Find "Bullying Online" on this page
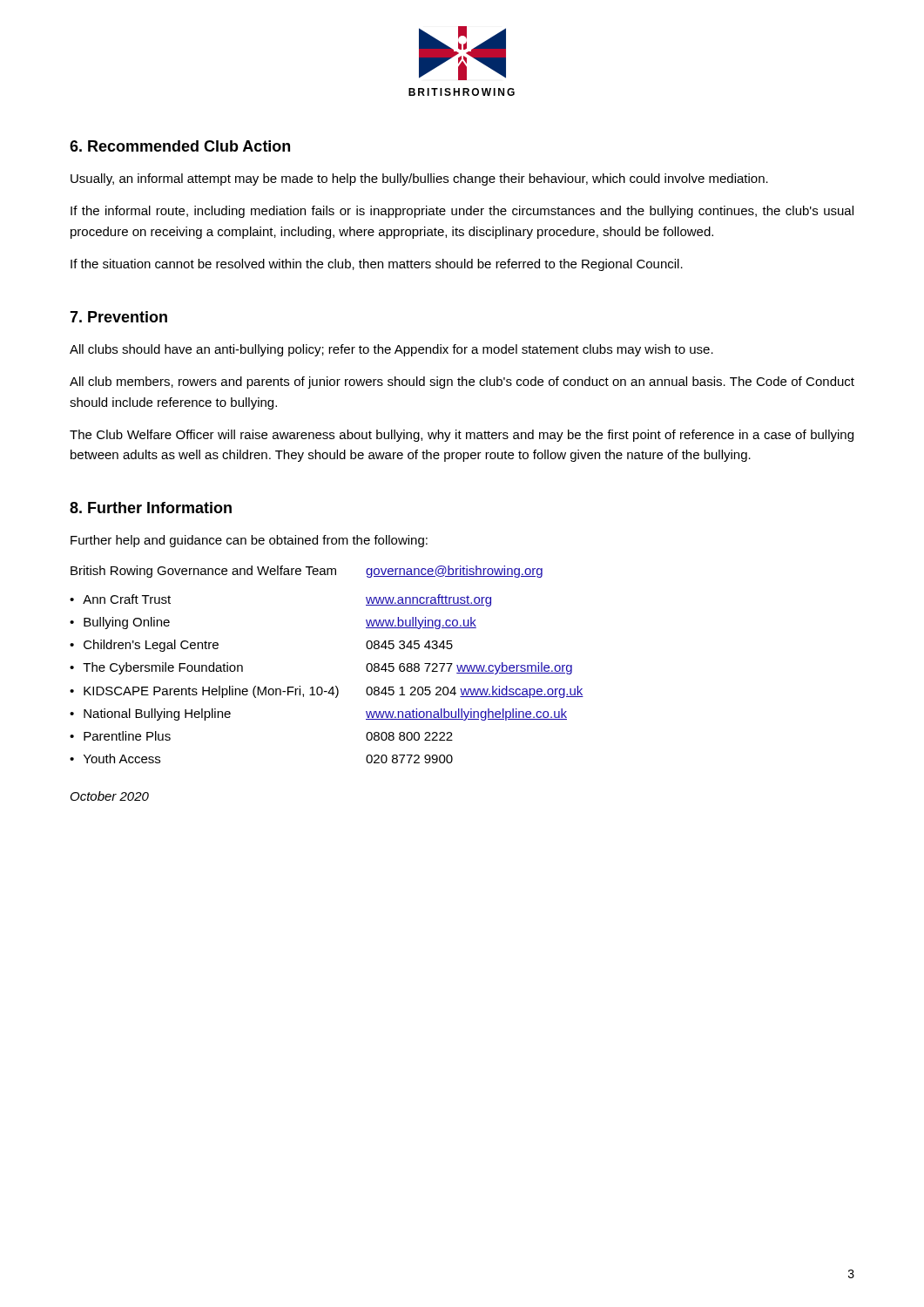 [116, 623]
